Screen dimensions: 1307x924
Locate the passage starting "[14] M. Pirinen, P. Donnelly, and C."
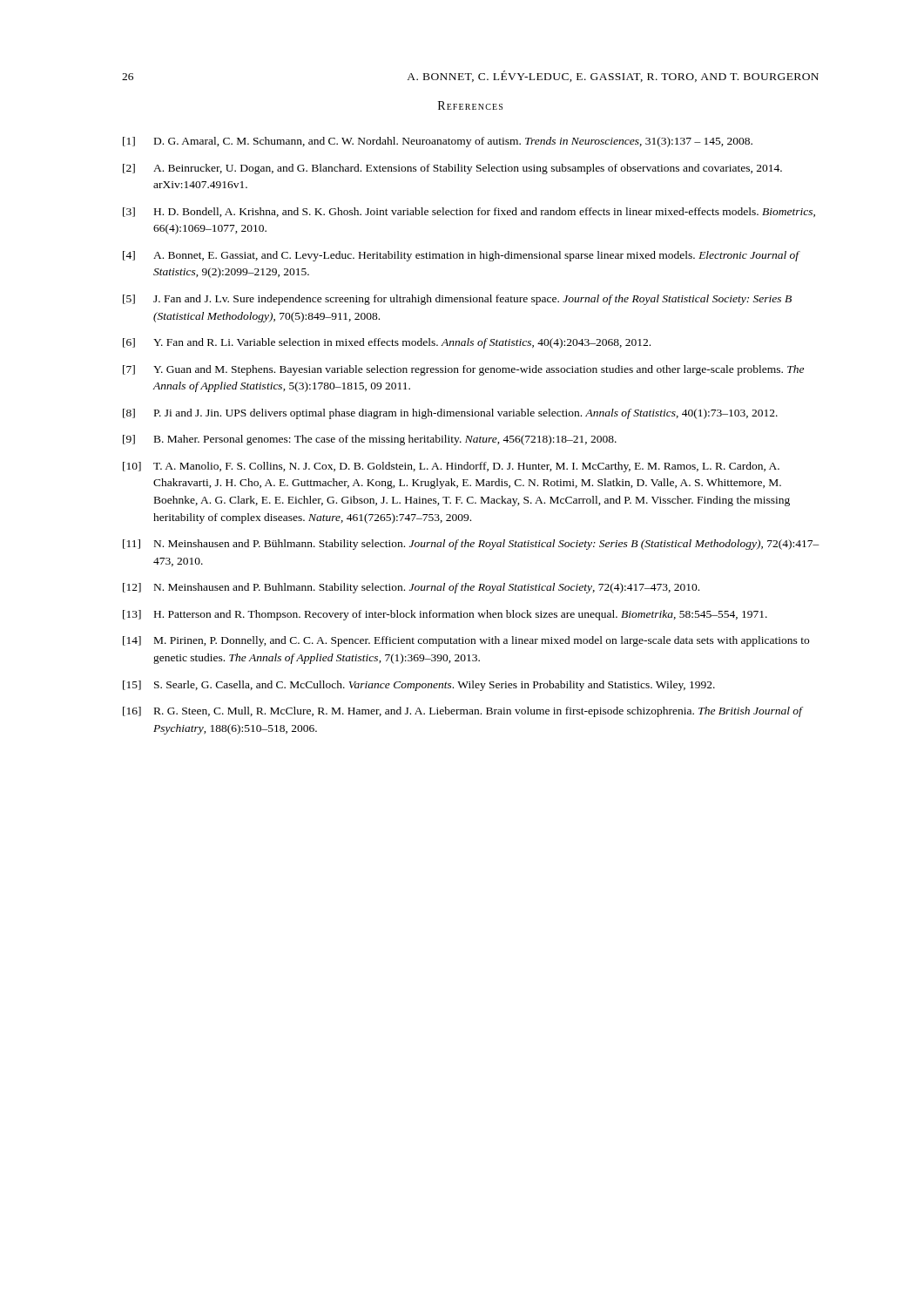tap(471, 649)
